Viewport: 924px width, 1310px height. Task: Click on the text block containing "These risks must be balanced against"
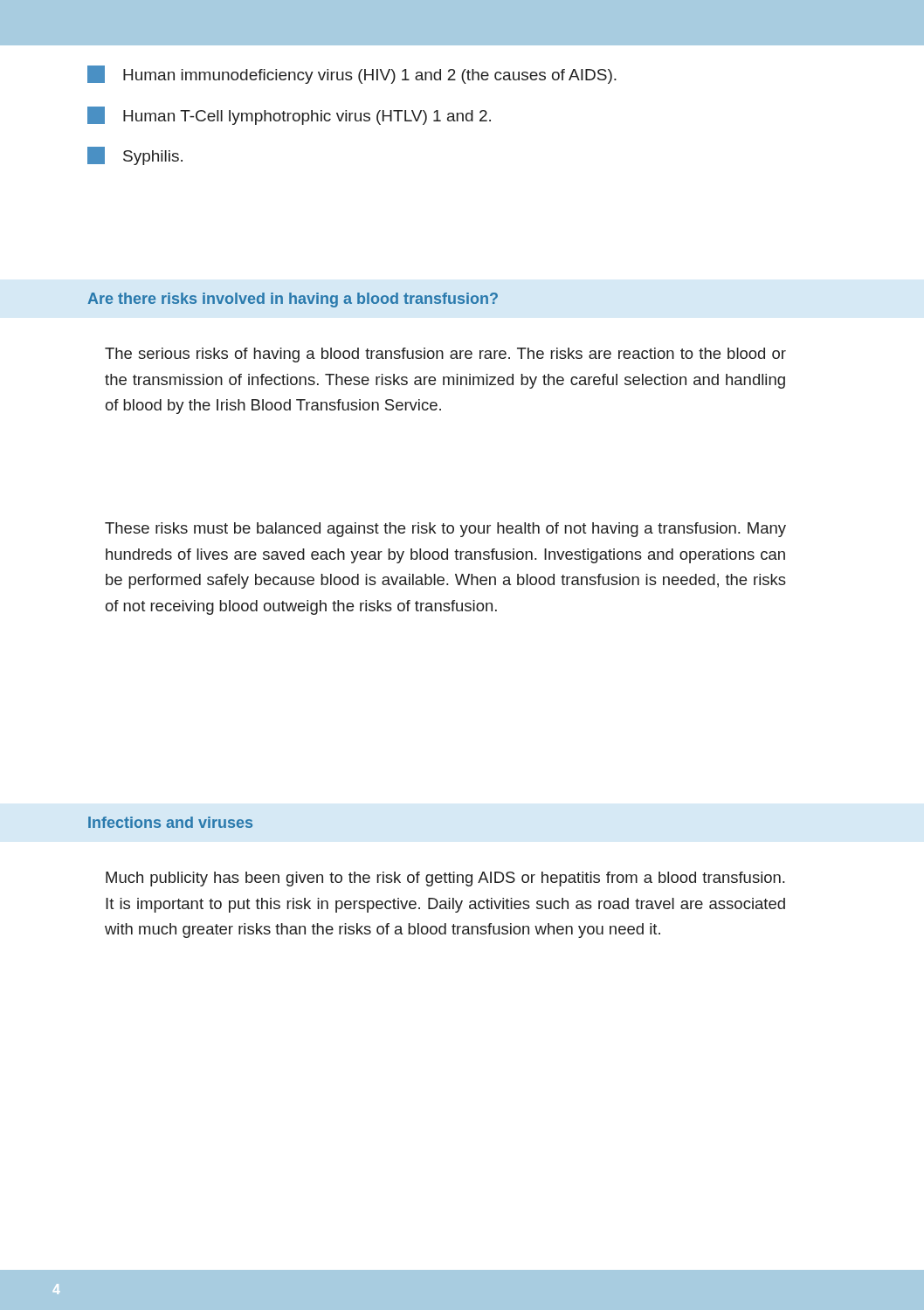pos(445,567)
